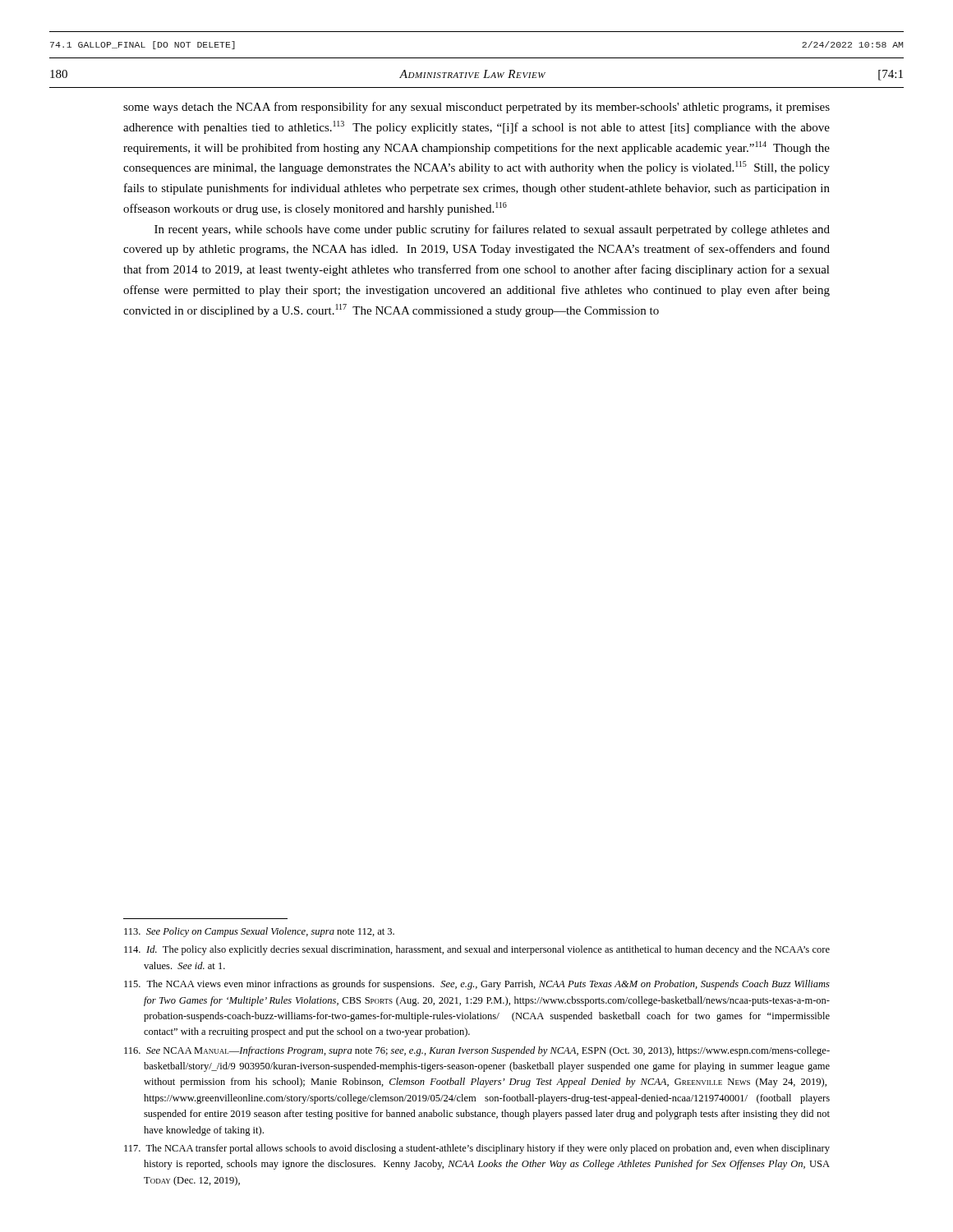The height and width of the screenshot is (1232, 953).
Task: Point to the region starting "See Policy on Campus Sexual Violence,"
Action: pos(259,931)
